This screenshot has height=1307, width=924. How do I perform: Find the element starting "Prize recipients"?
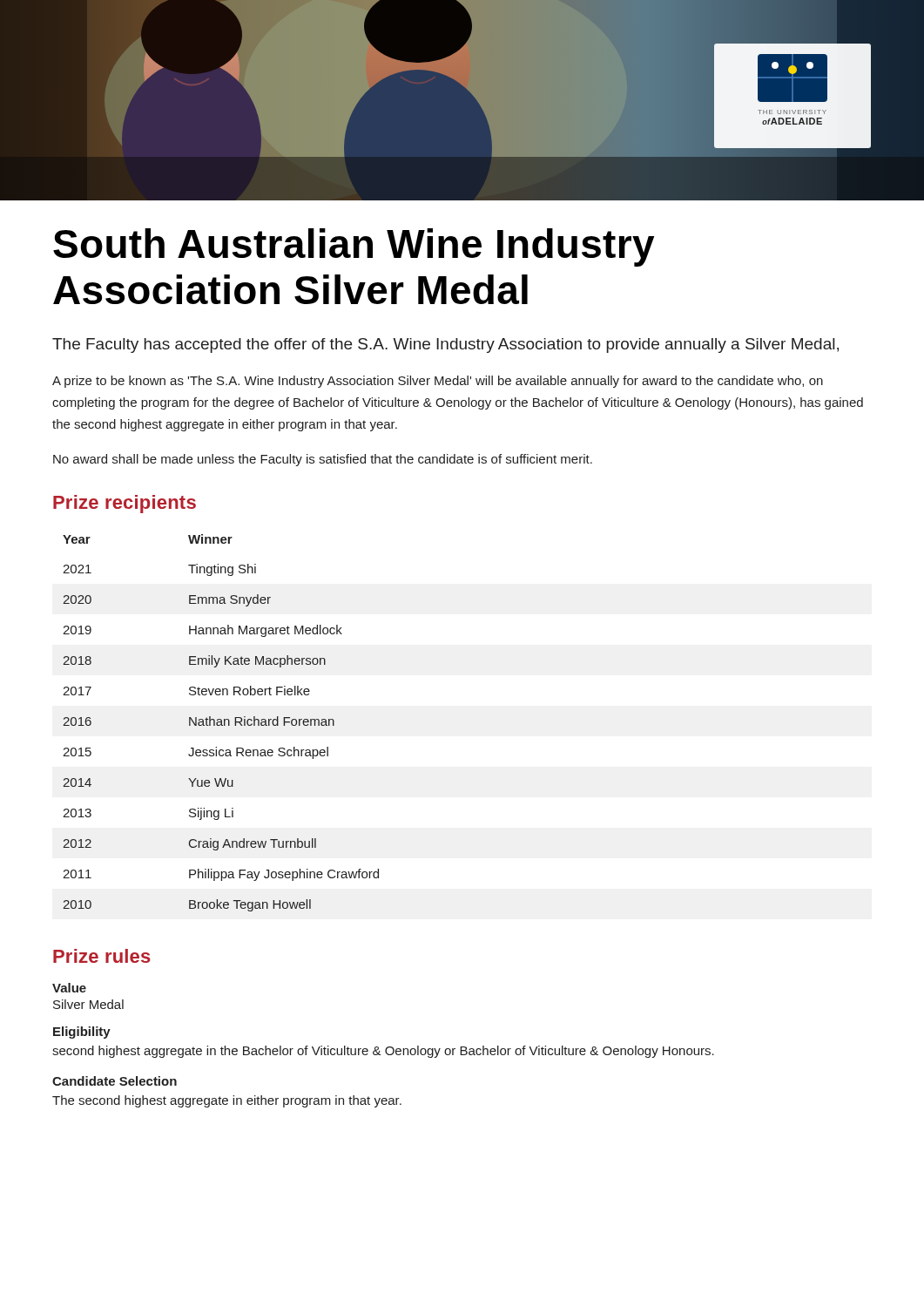[x=124, y=502]
